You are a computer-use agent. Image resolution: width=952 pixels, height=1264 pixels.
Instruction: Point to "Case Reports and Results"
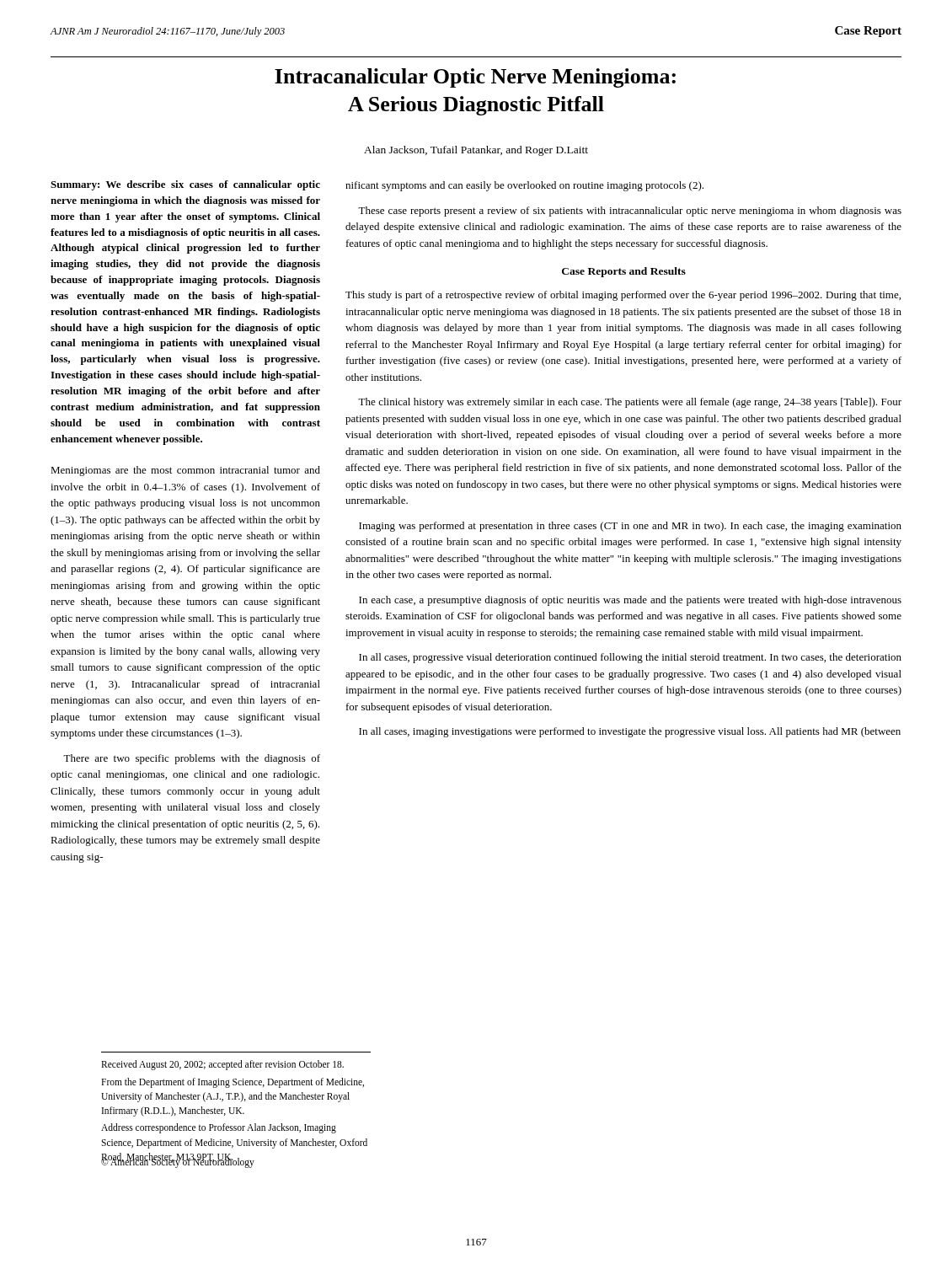[623, 271]
